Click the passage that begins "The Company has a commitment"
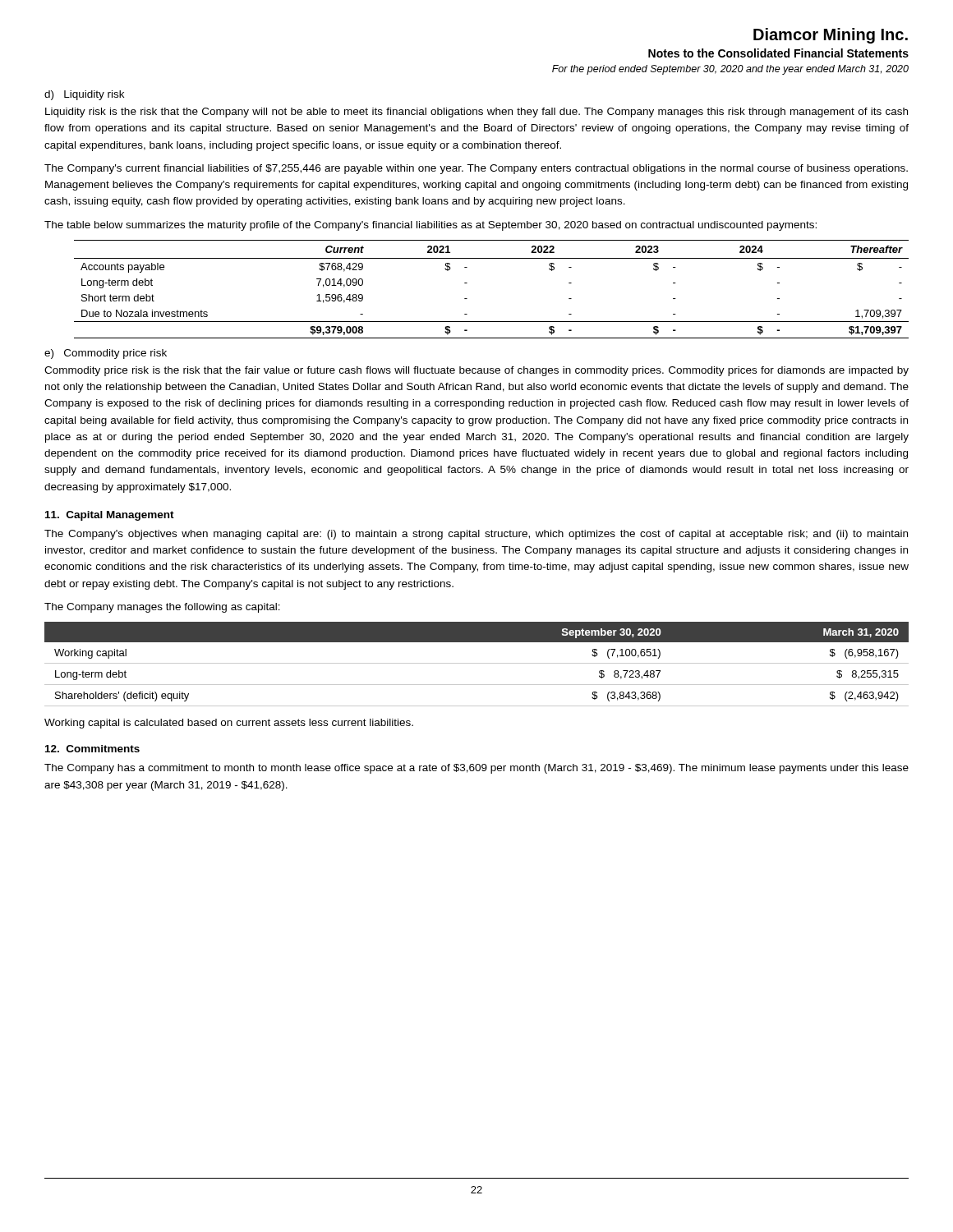The height and width of the screenshot is (1232, 953). click(x=476, y=776)
